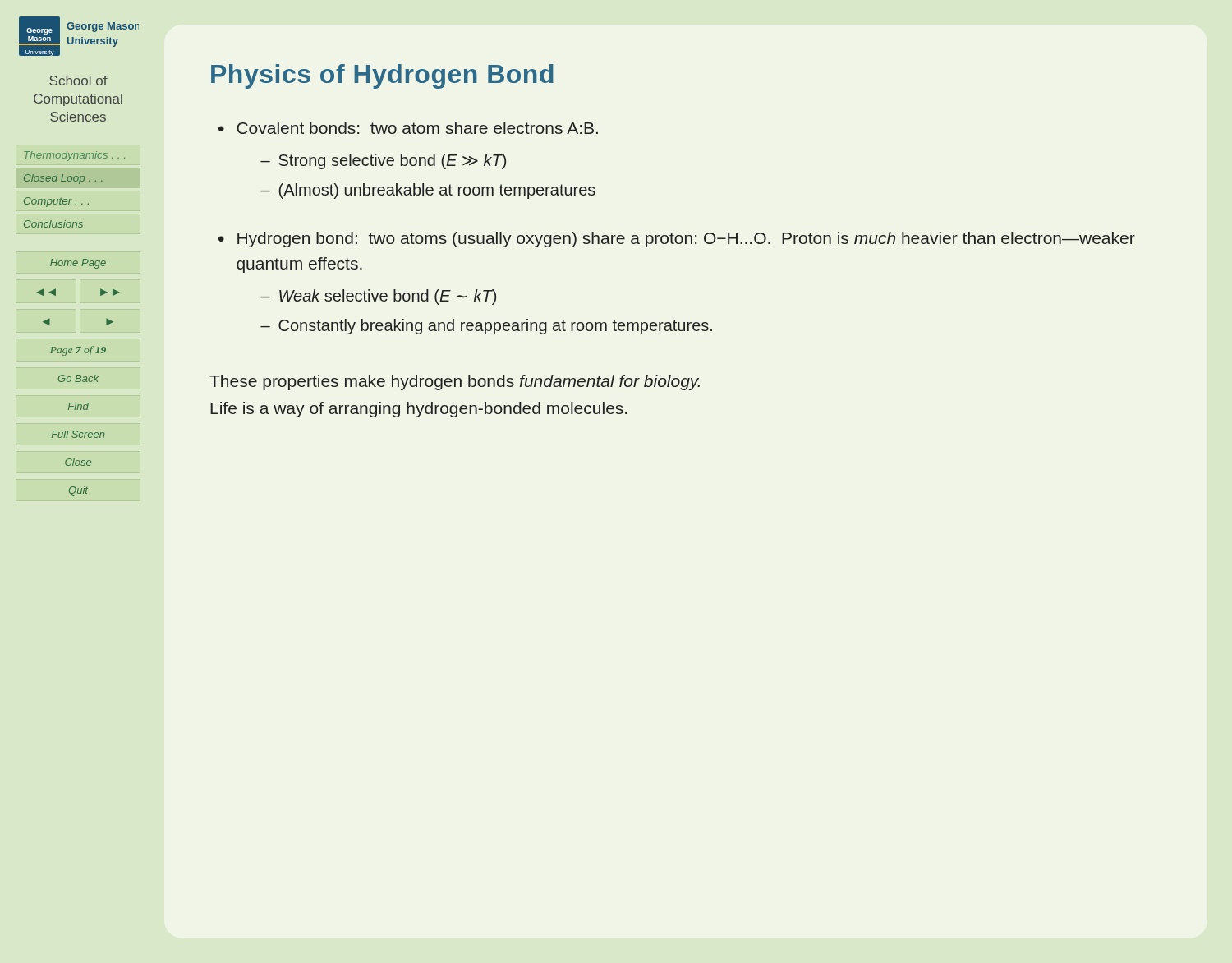Locate the list item that reads "Full Screen"
Viewport: 1232px width, 963px height.
(78, 435)
